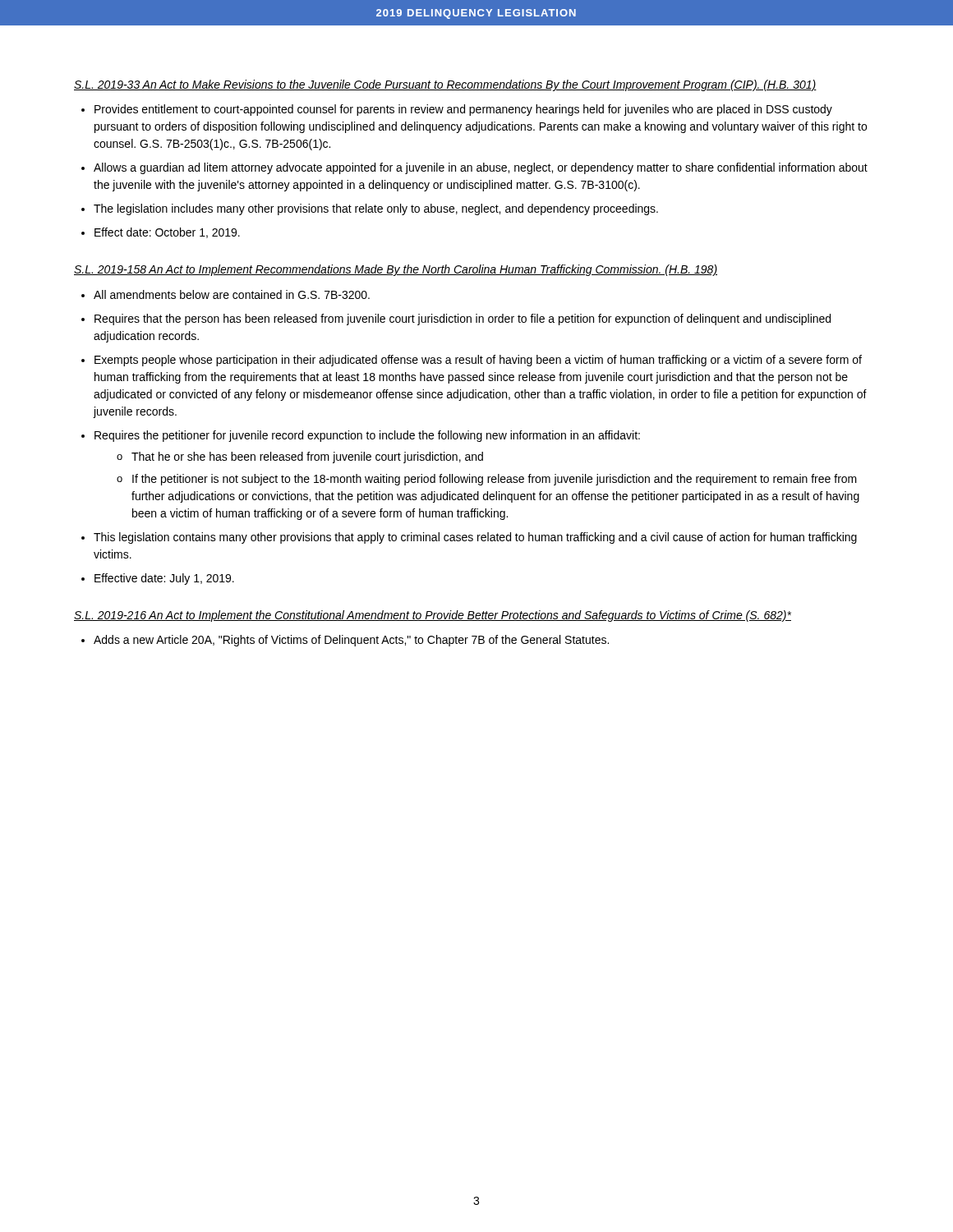Locate the block of text that opens with "This legislation contains many other provisions"
953x1232 pixels.
(475, 545)
